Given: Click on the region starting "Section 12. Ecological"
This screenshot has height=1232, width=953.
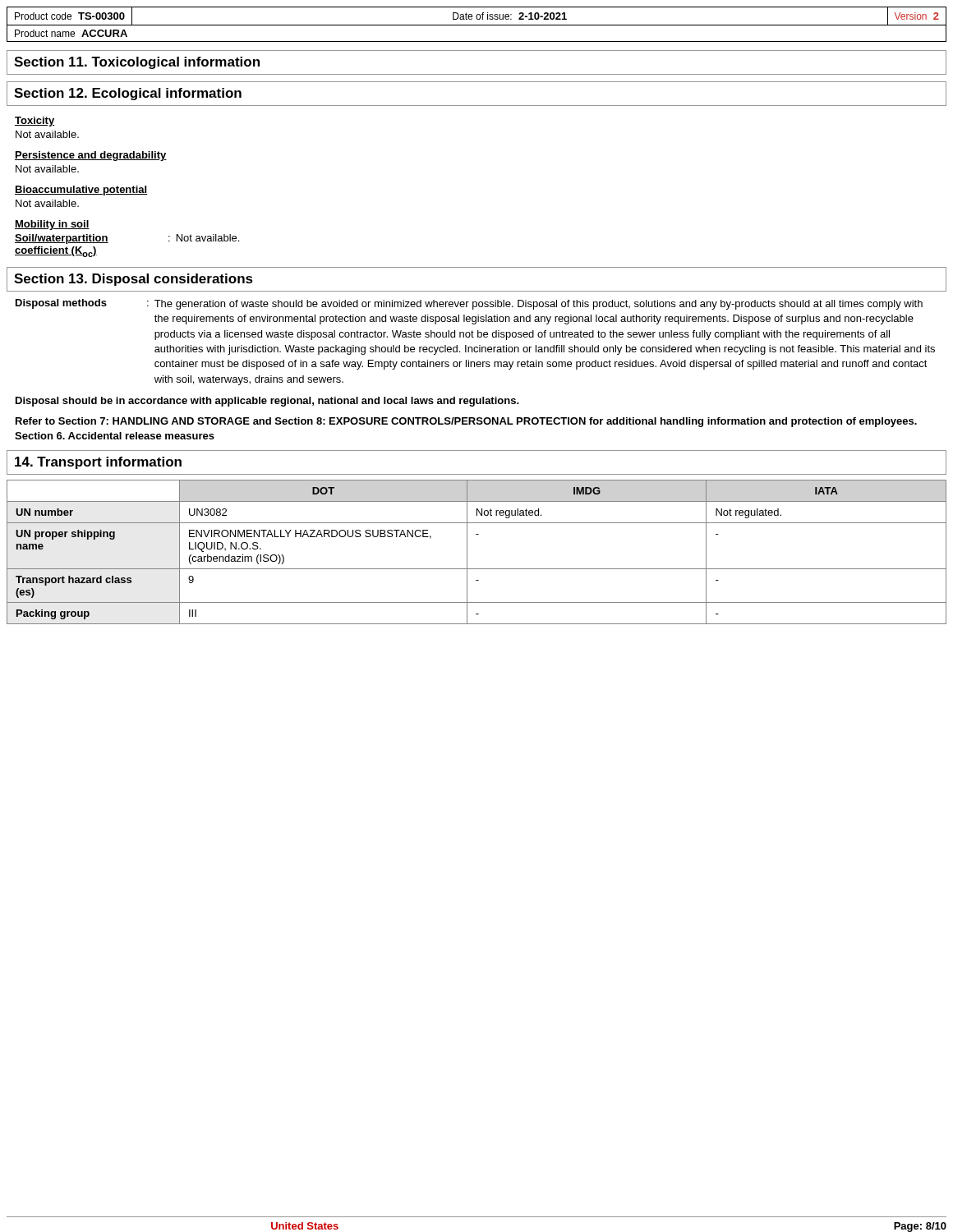Looking at the screenshot, I should tap(476, 94).
